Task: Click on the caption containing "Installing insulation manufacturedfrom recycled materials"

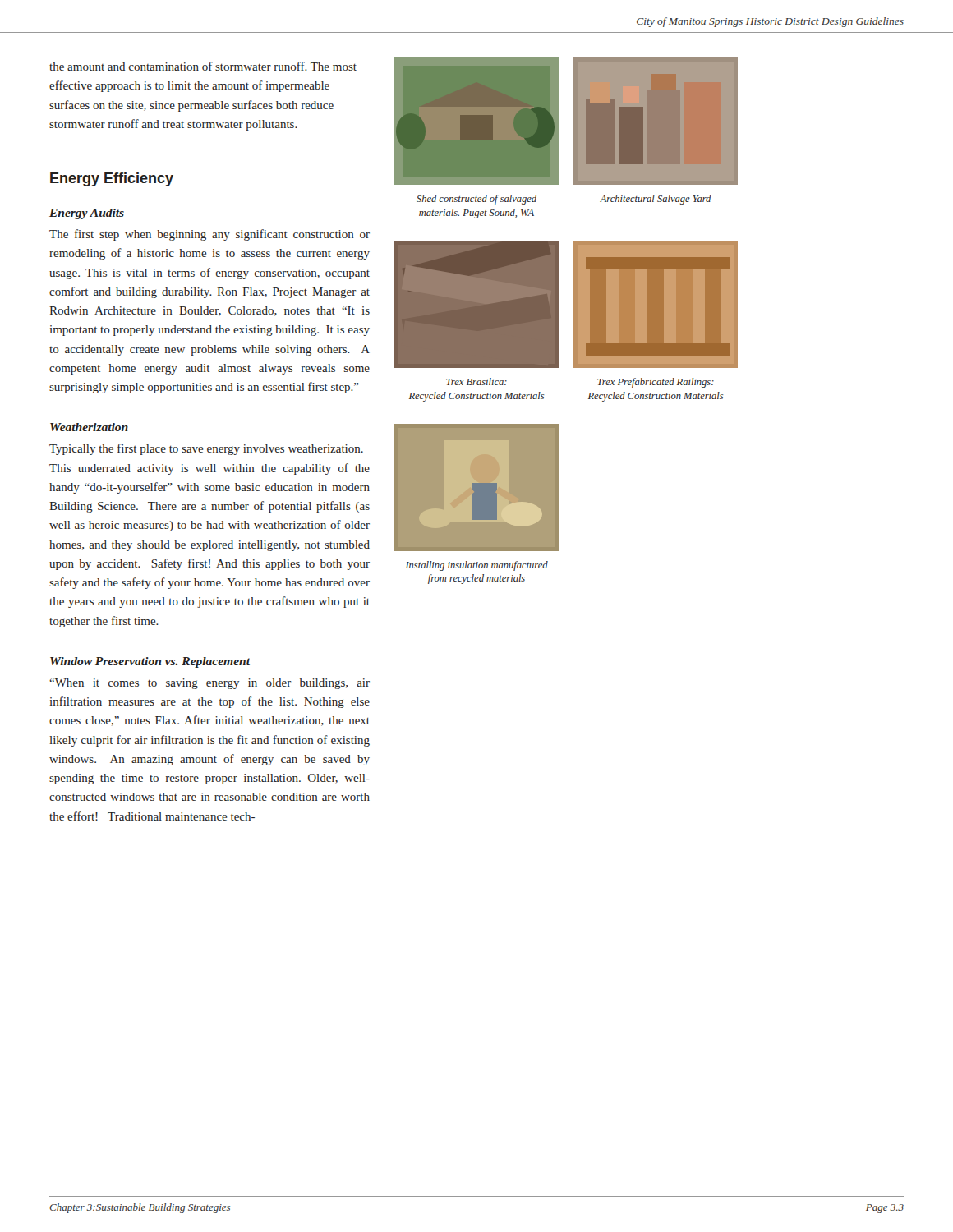Action: pyautogui.click(x=476, y=572)
